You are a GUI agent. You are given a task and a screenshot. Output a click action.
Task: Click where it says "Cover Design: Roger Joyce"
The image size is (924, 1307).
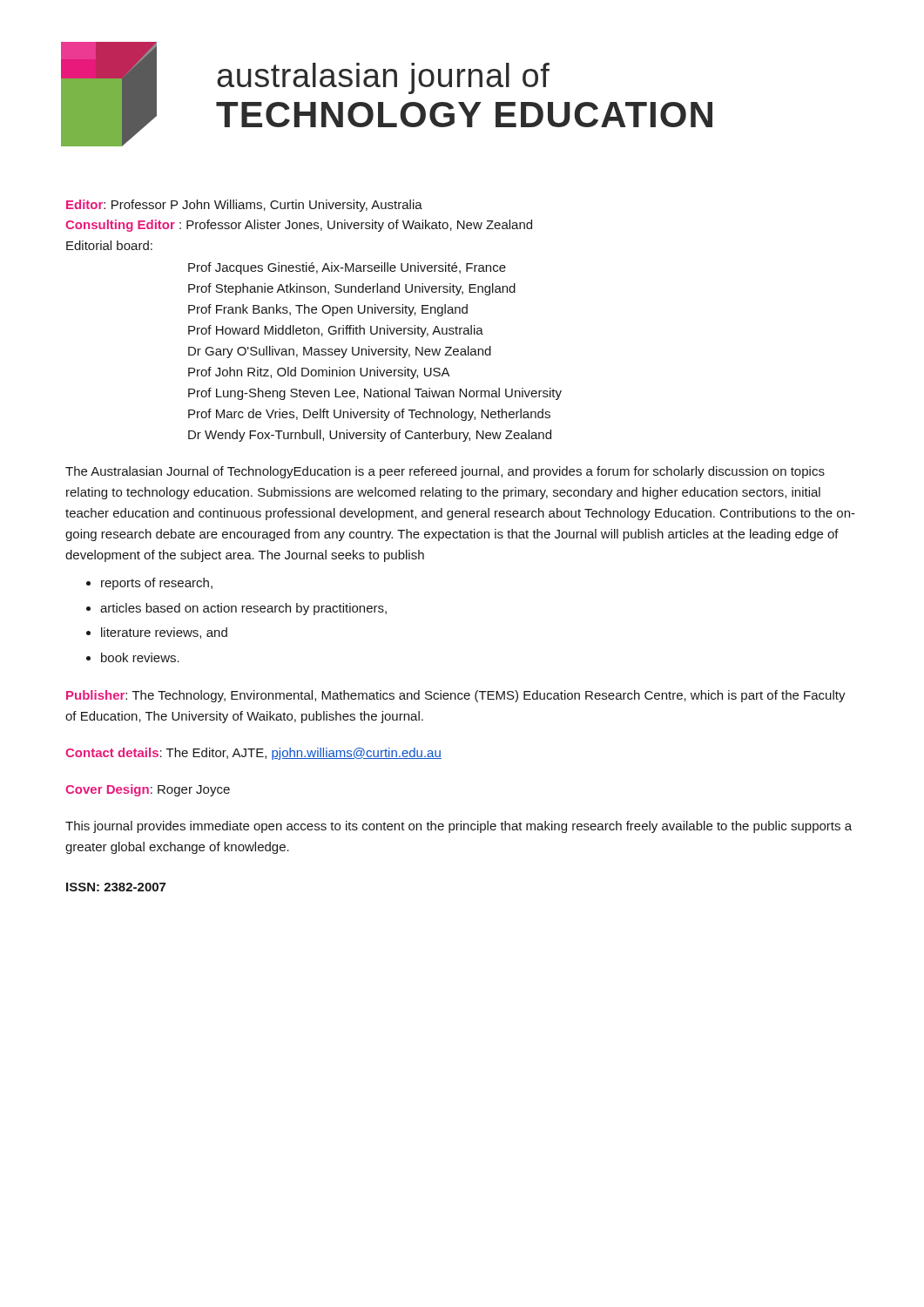[148, 789]
